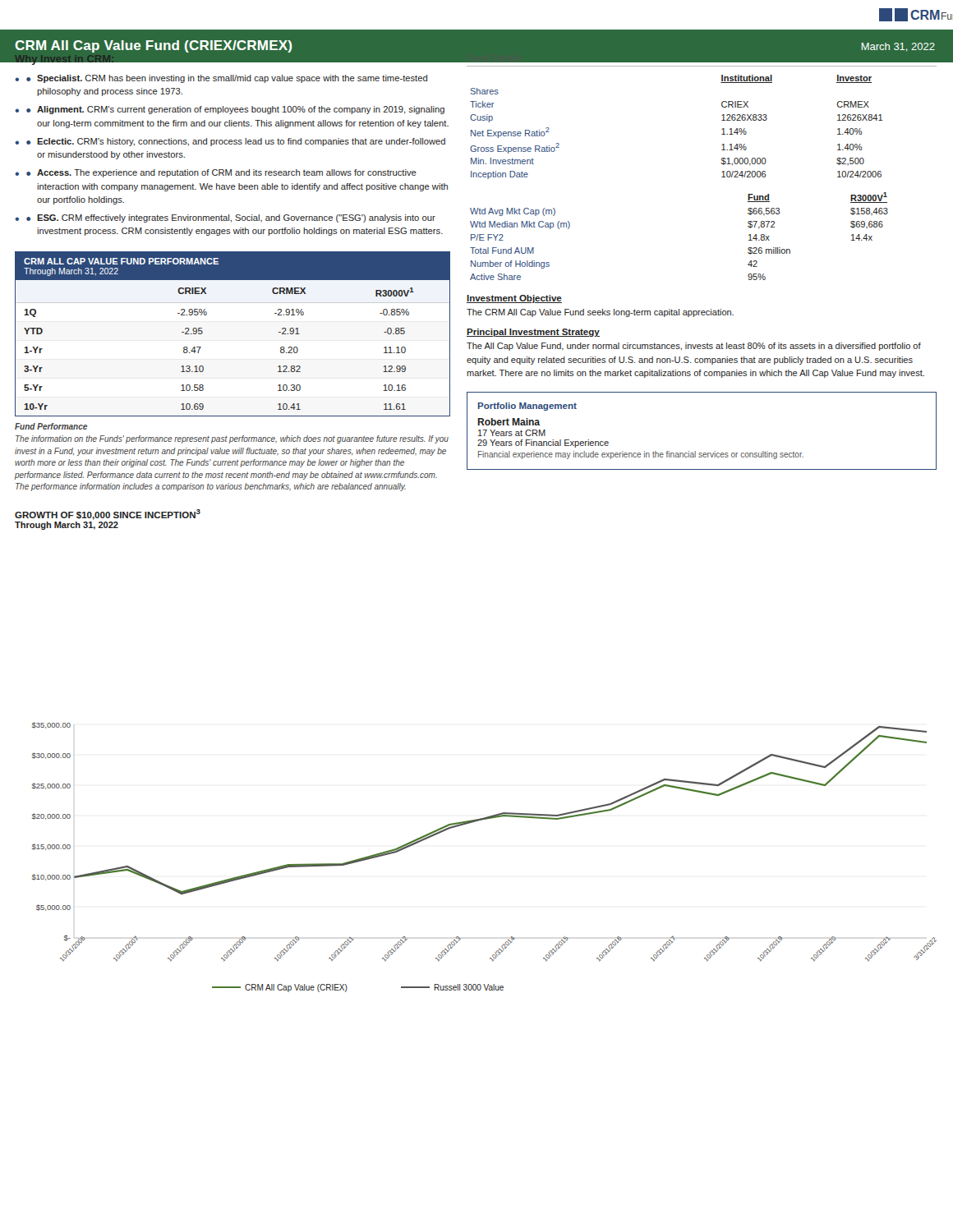Click where it says "Fund Details"

494,58
